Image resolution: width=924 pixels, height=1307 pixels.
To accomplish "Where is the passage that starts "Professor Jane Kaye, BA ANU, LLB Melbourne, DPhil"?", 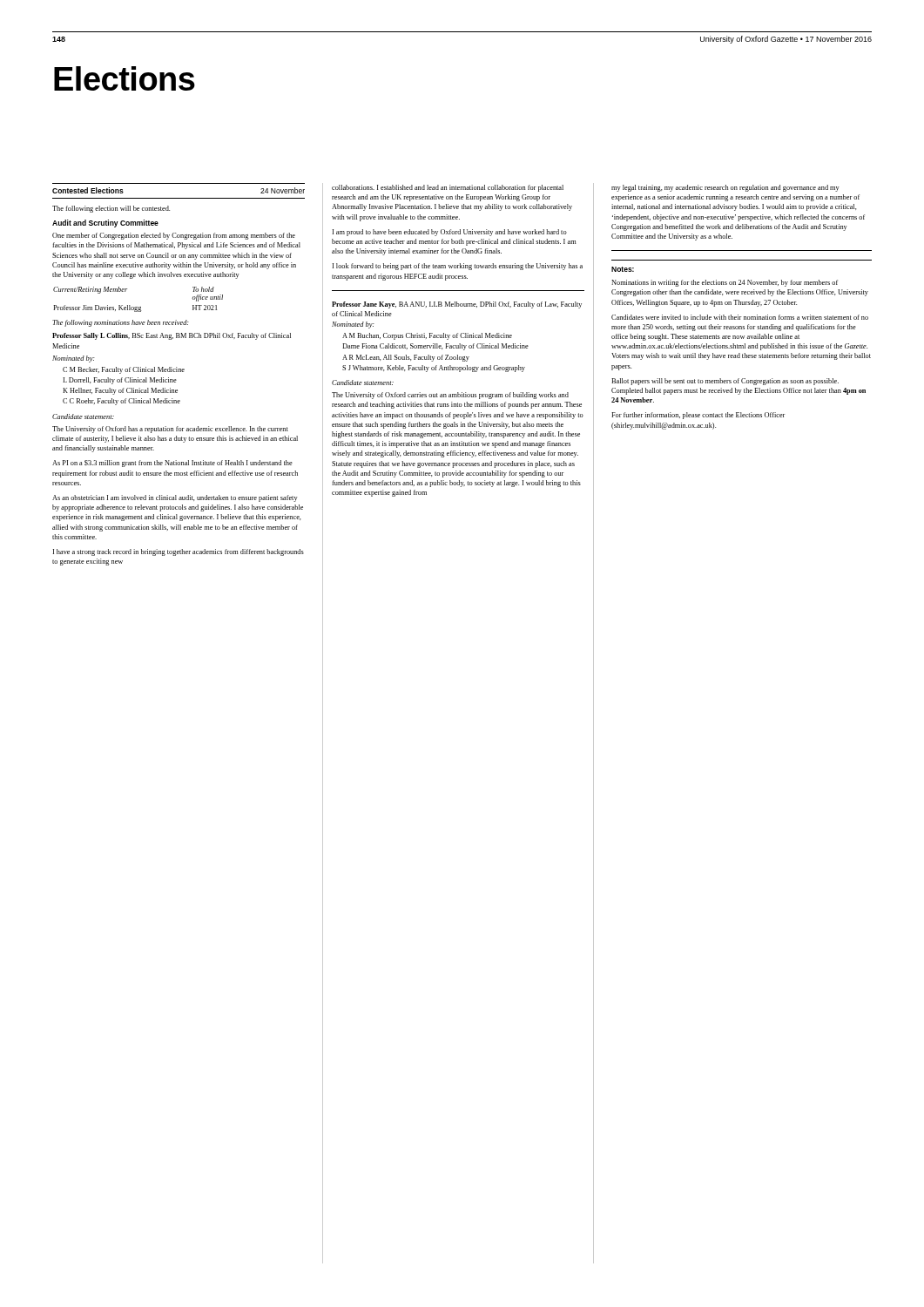I will 458,309.
